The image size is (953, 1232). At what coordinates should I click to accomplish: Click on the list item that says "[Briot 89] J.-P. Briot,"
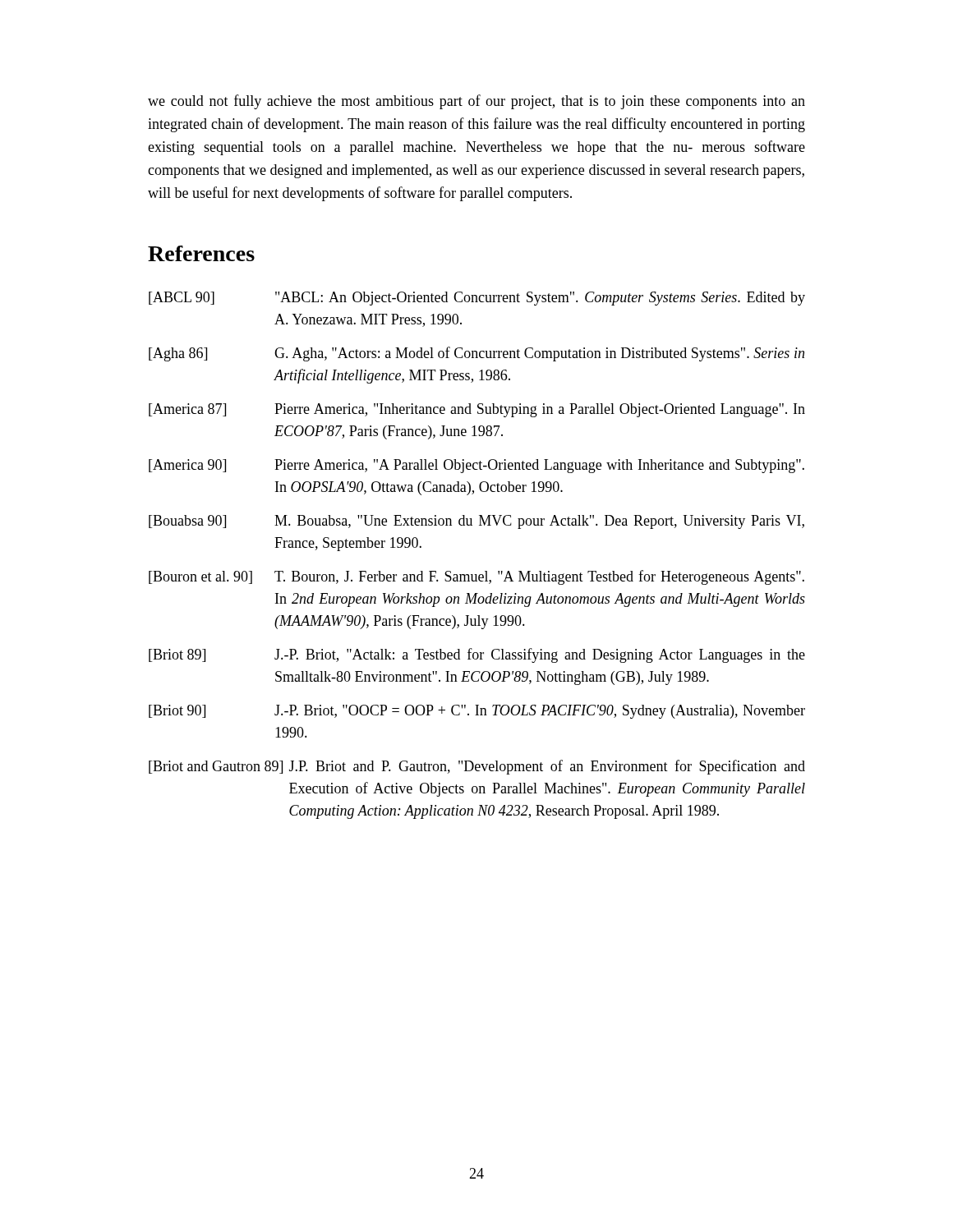[x=476, y=667]
